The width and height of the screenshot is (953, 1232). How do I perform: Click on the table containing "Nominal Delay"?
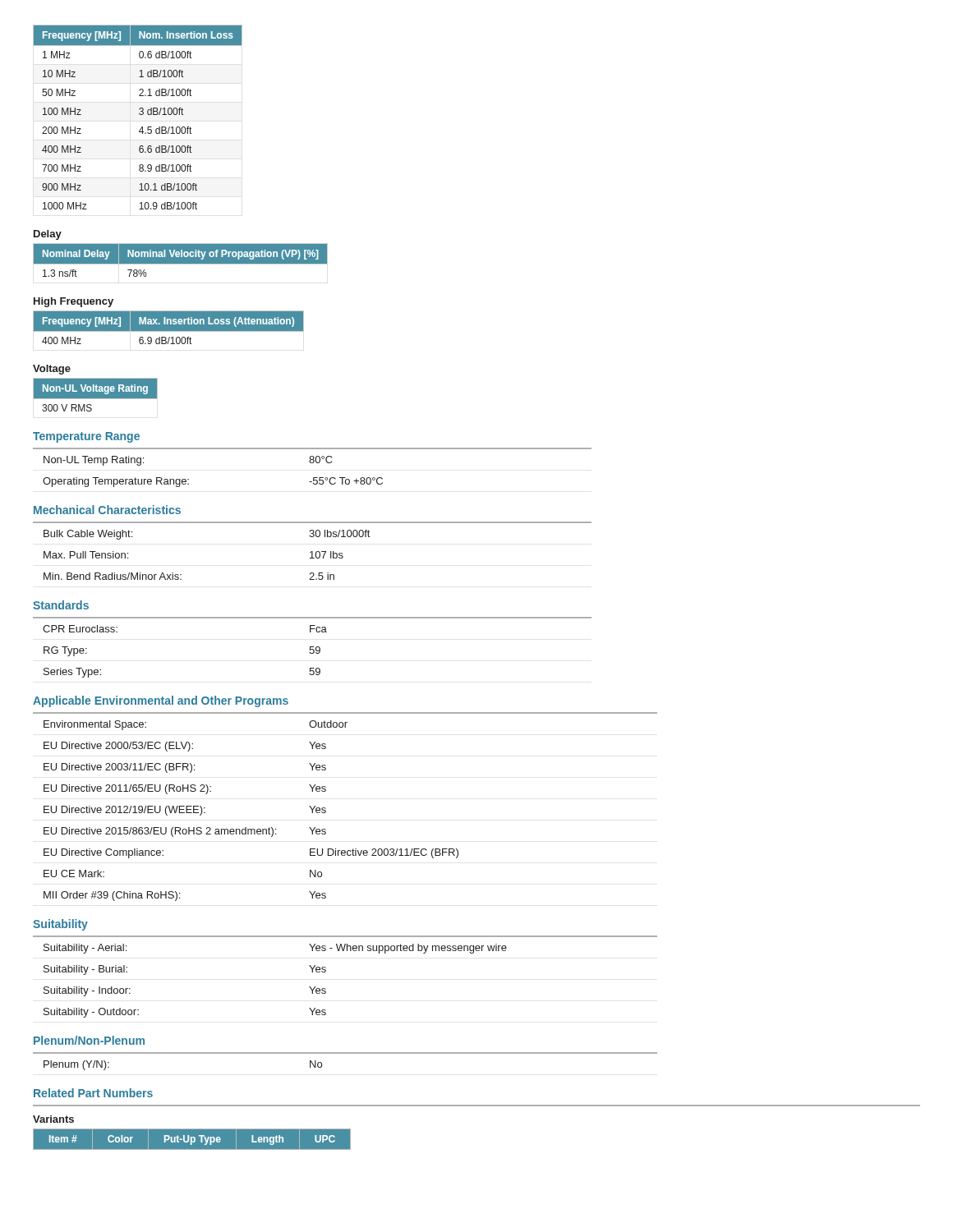point(476,263)
